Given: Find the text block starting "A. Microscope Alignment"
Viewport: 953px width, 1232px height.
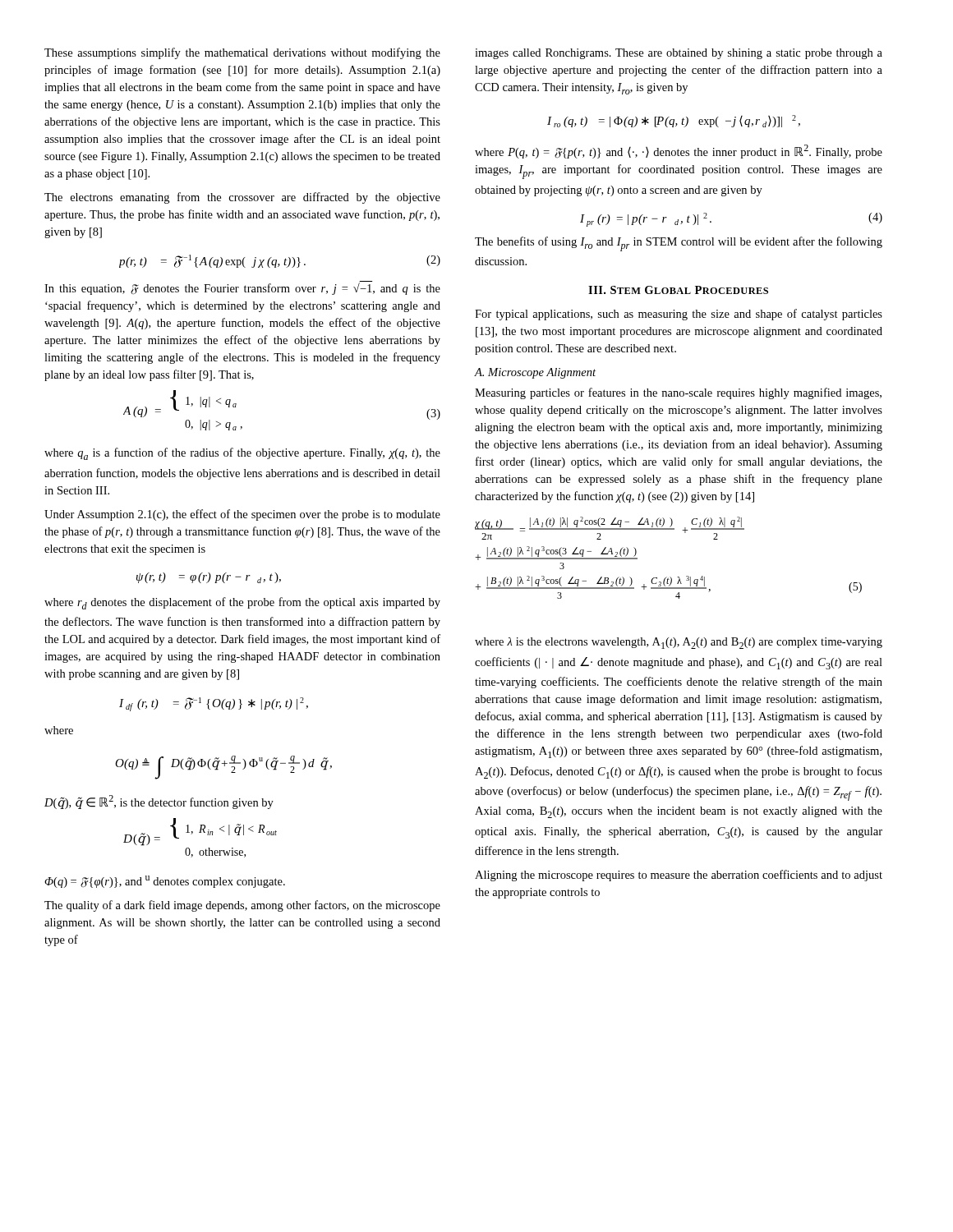Looking at the screenshot, I should (535, 373).
